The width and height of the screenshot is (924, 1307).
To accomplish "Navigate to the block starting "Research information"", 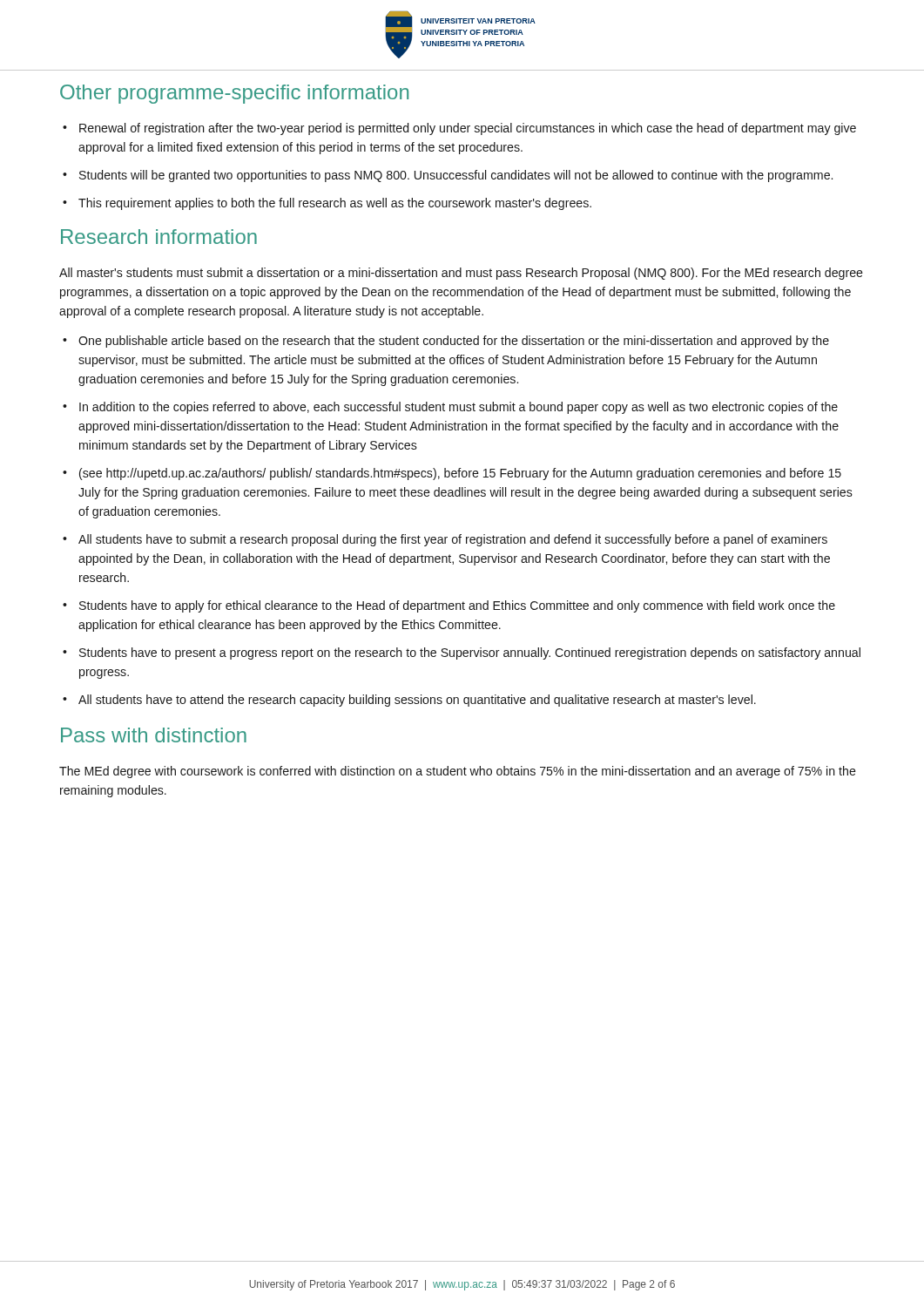I will click(x=159, y=237).
